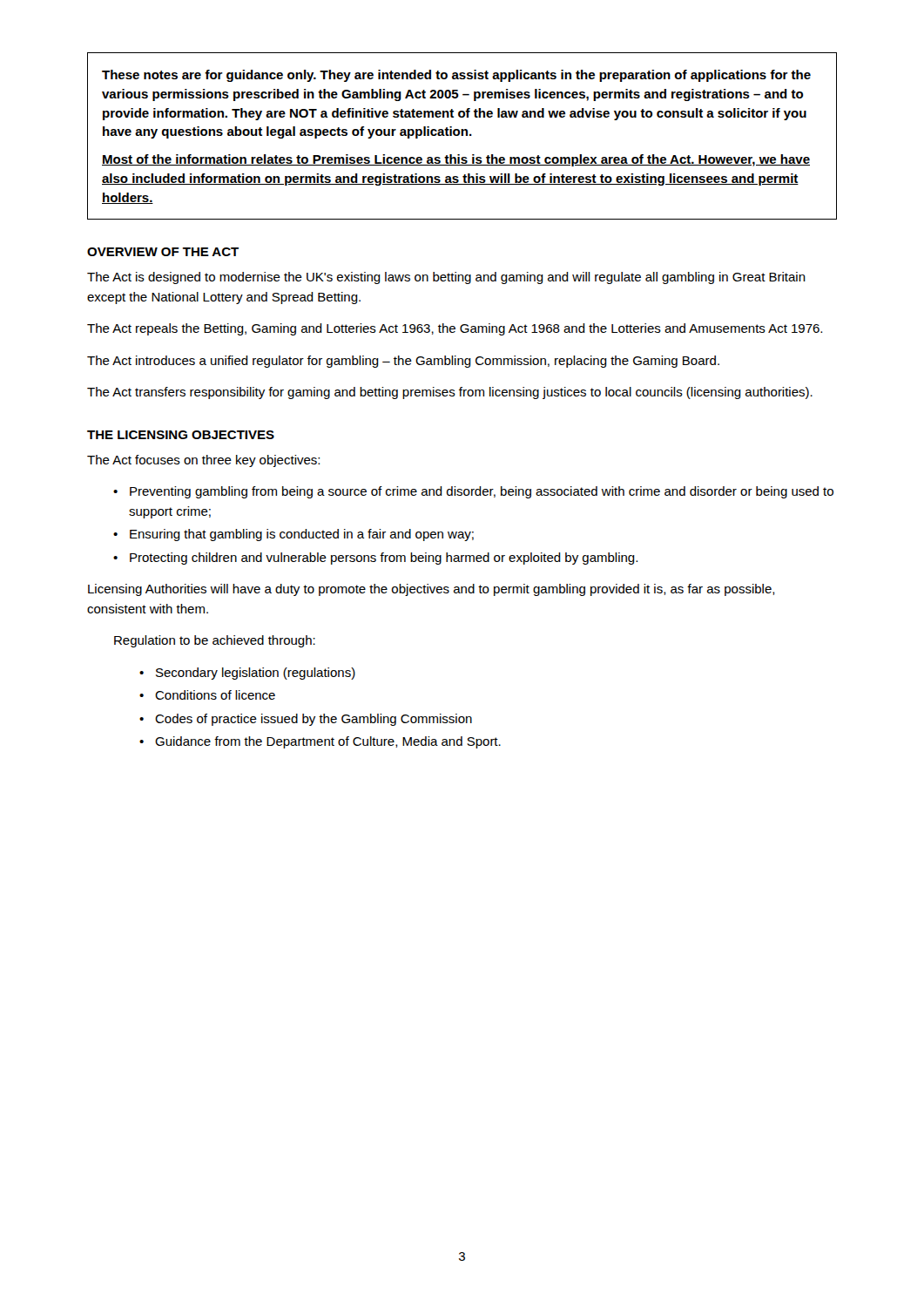Locate the passage starting "• Conditions of licence"
The image size is (924, 1307).
[x=207, y=696]
